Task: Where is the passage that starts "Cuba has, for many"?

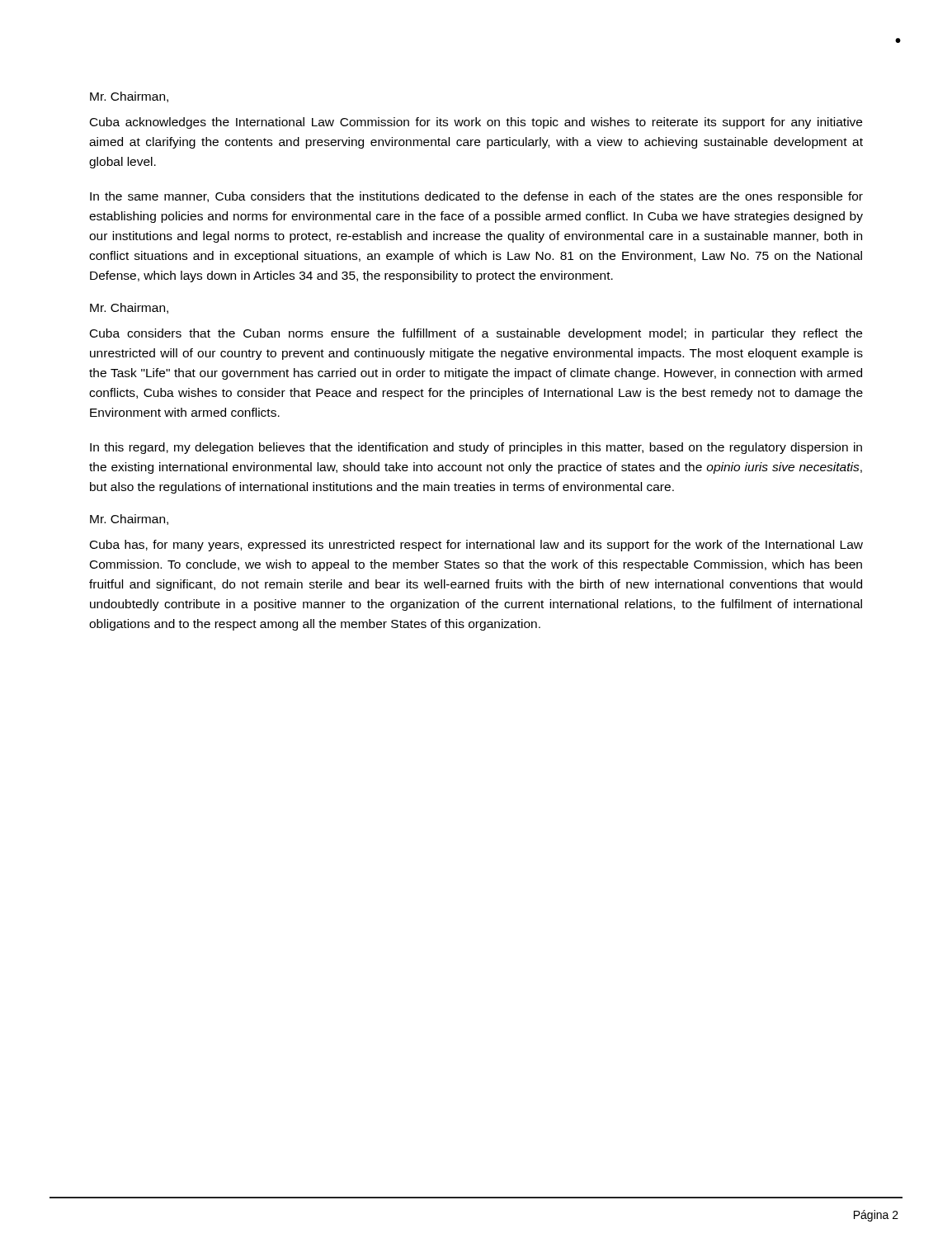Action: click(x=476, y=584)
